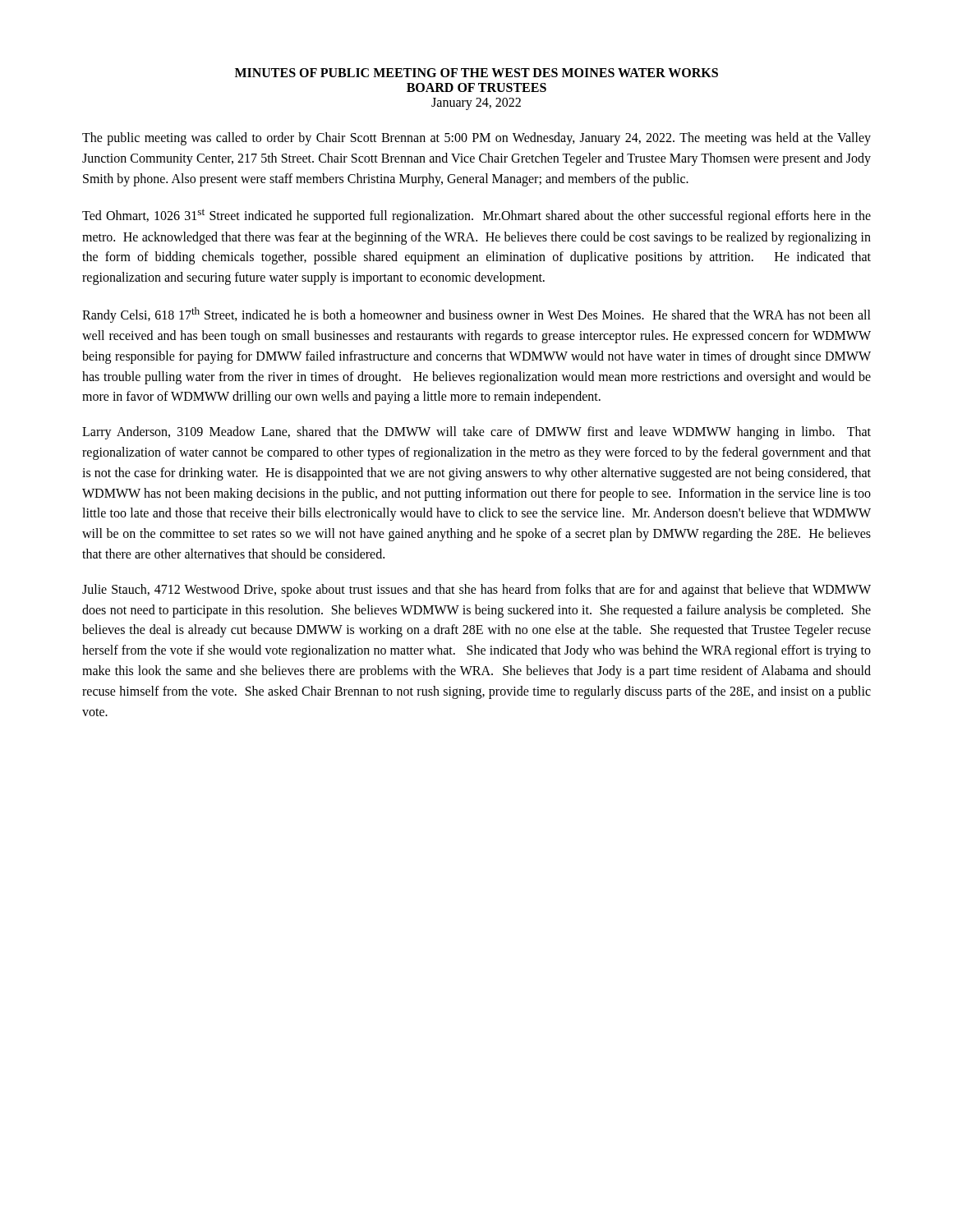The width and height of the screenshot is (953, 1232).
Task: Click on the text block that says "Randy Celsi, 618 17th Street,"
Action: pos(476,354)
